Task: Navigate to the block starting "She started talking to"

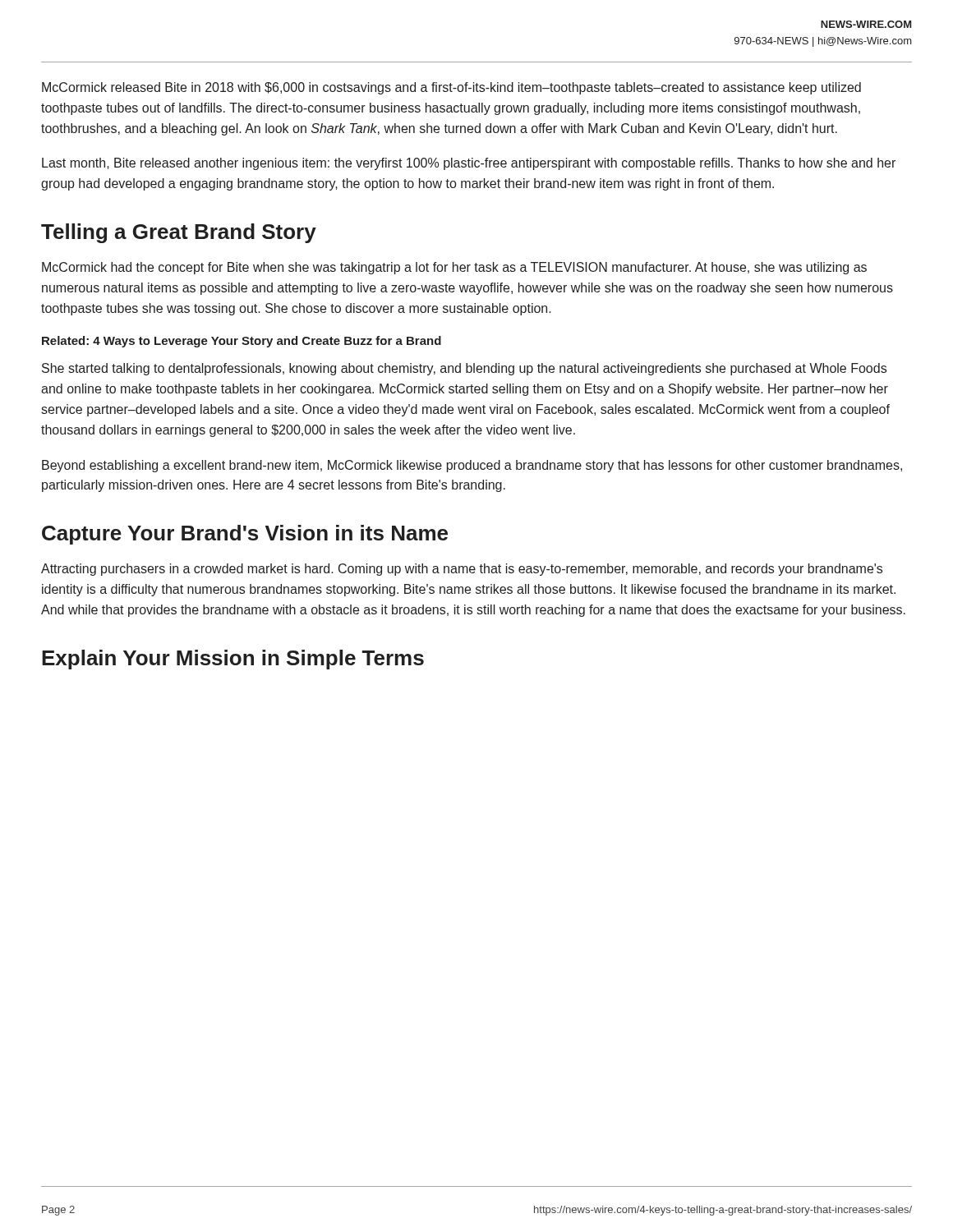Action: [x=465, y=399]
